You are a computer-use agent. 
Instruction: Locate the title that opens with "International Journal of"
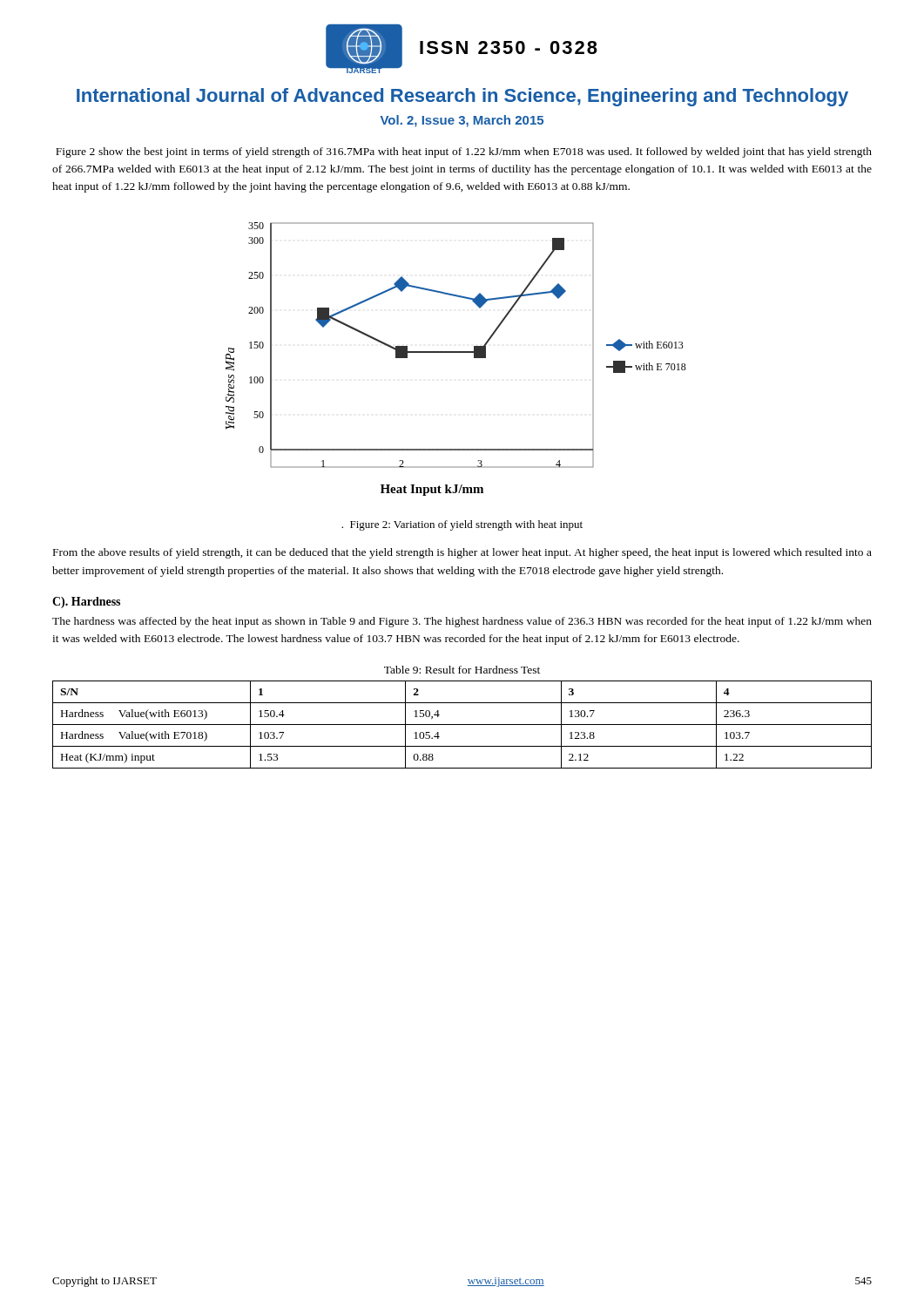(x=462, y=105)
